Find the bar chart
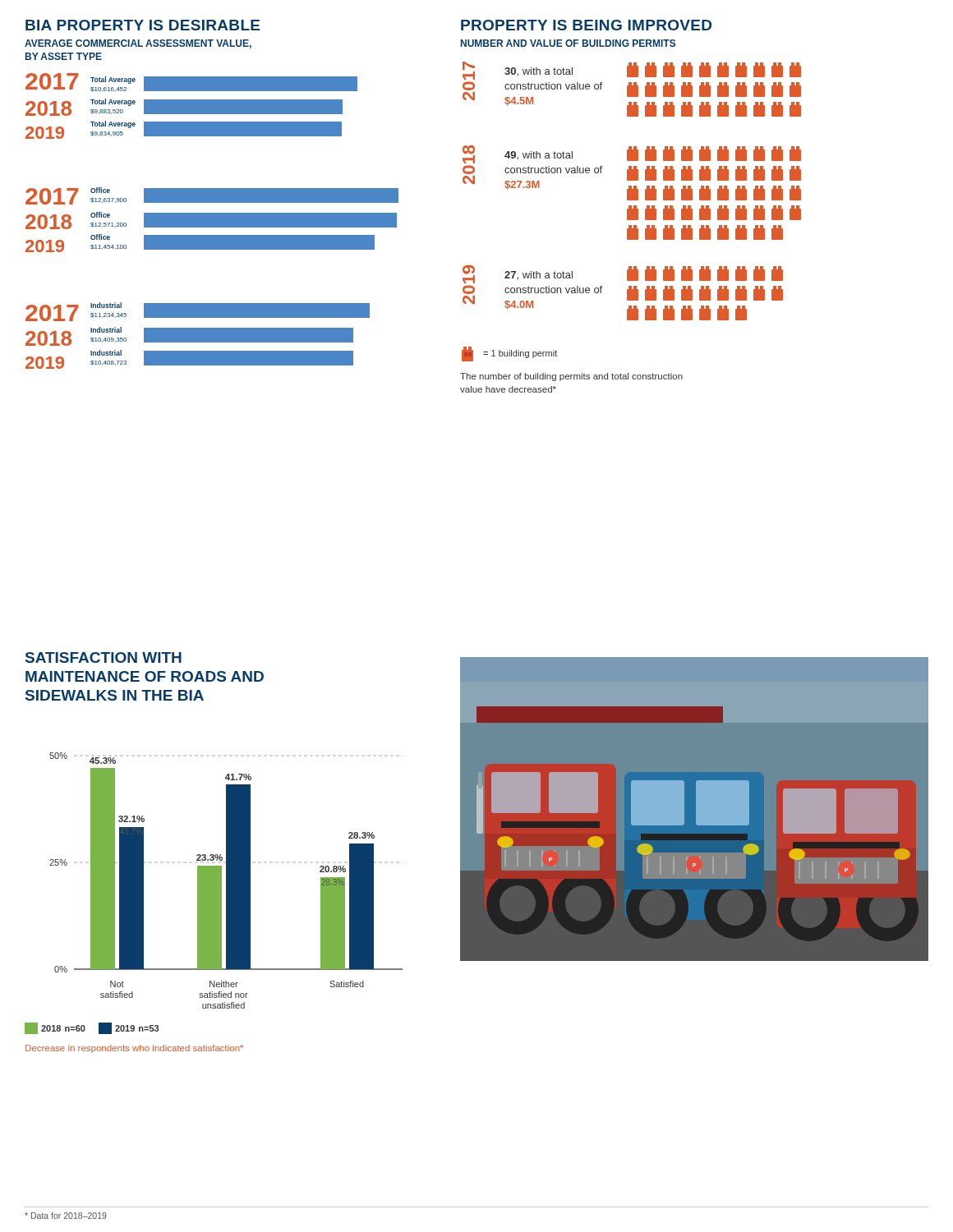 coord(230,254)
